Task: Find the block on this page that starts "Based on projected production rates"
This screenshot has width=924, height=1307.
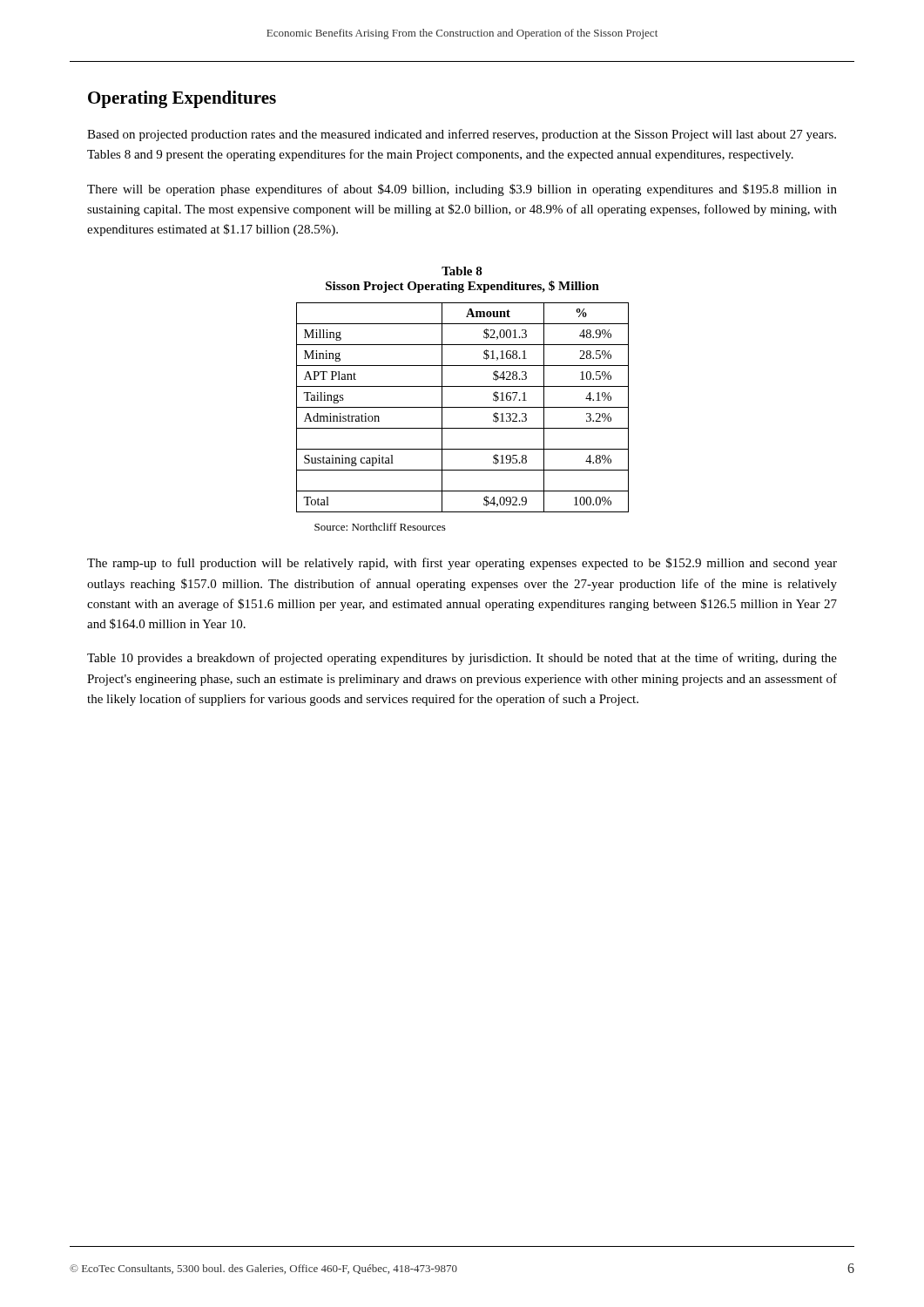Action: click(x=462, y=144)
